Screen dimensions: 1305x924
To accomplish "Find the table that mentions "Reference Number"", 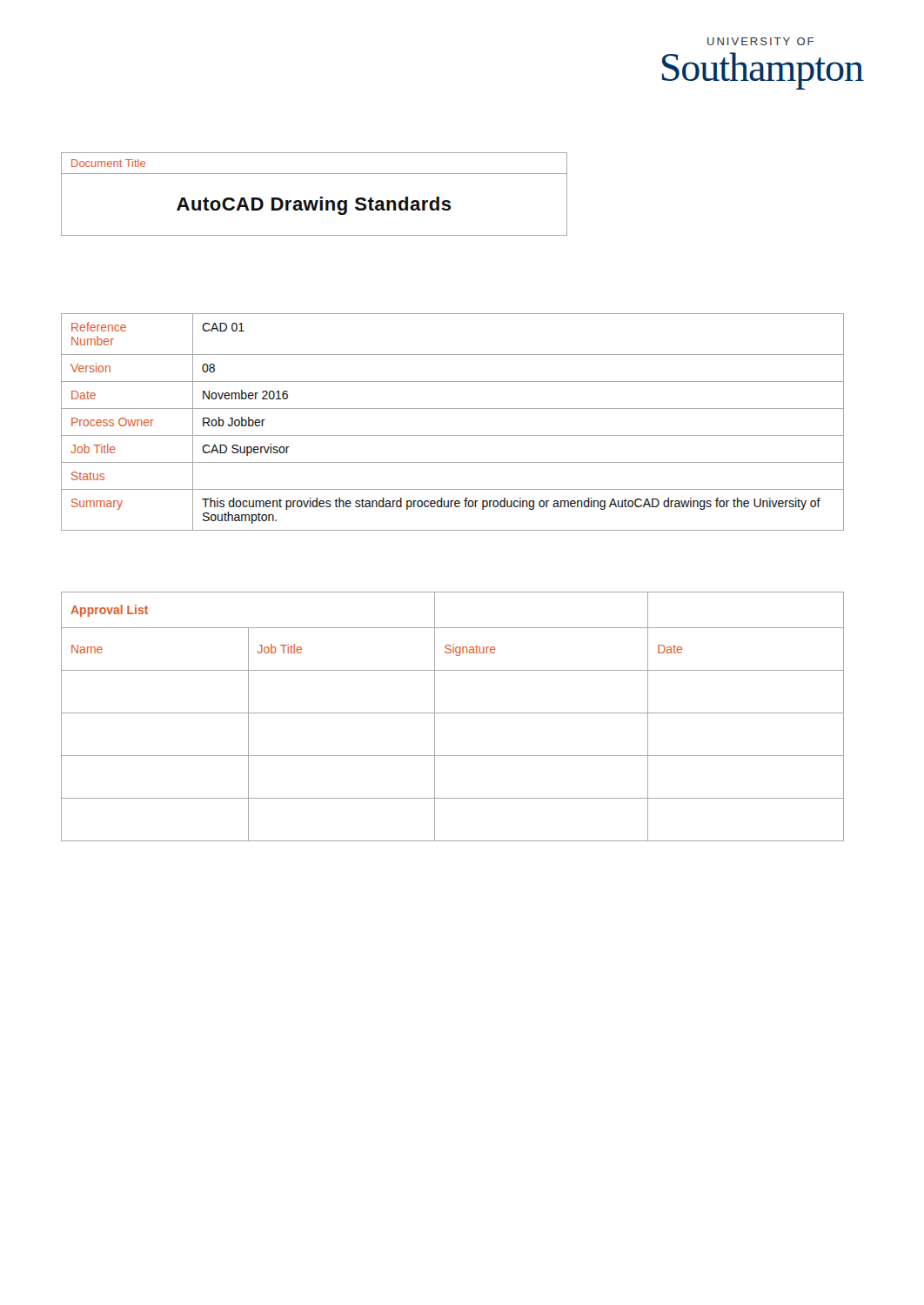I will [452, 422].
